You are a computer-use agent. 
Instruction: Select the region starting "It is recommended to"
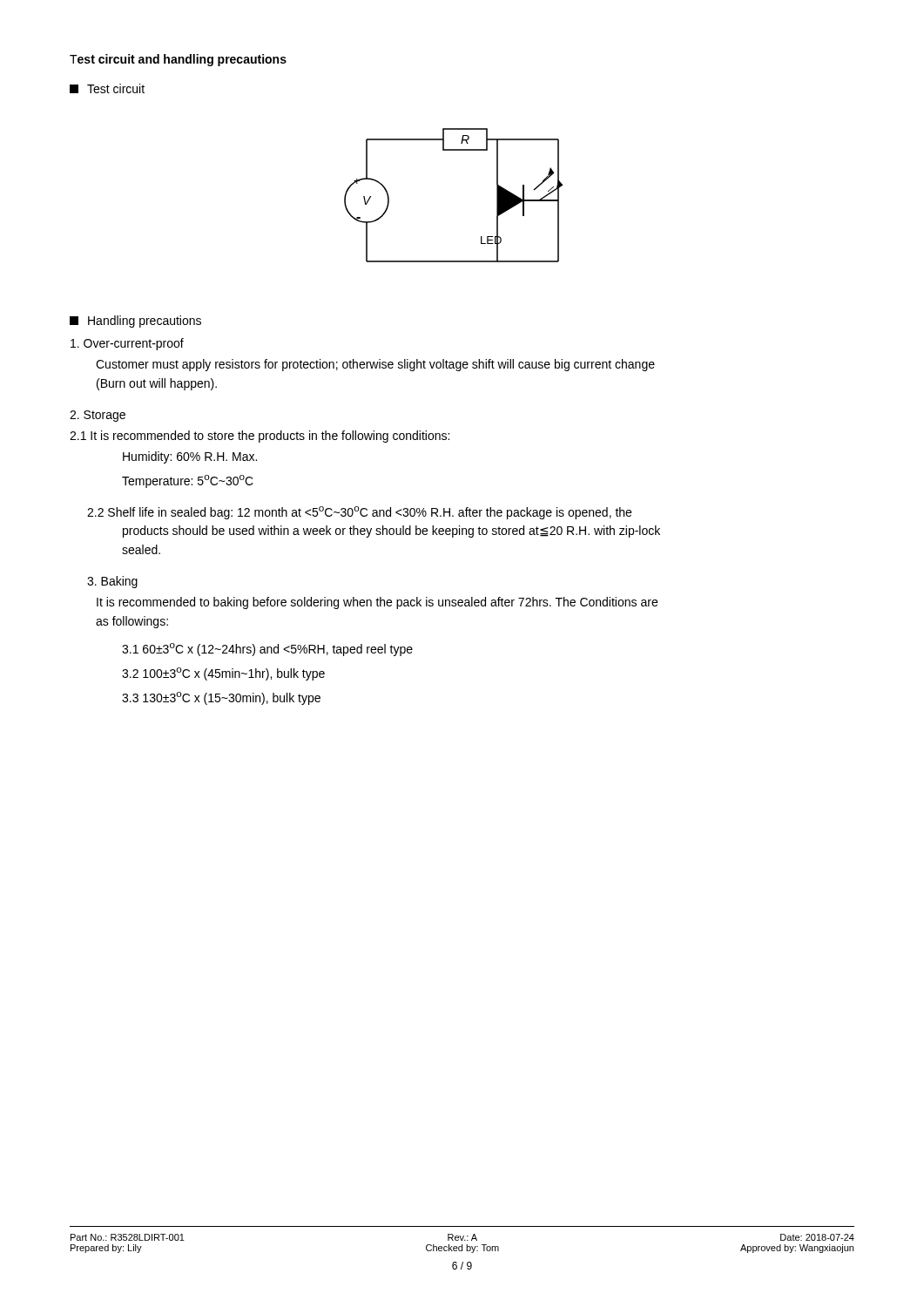click(x=377, y=602)
